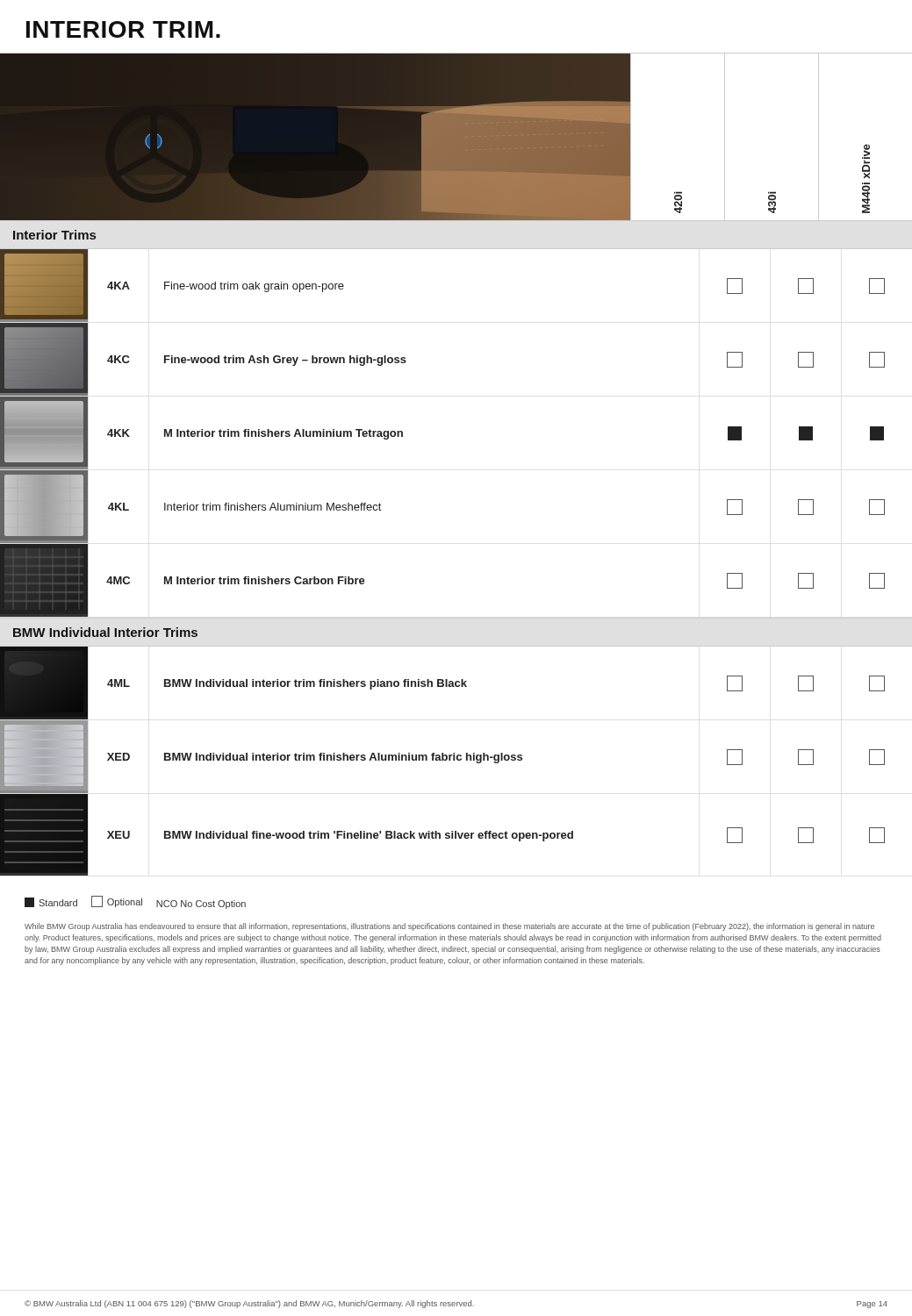The height and width of the screenshot is (1316, 912).
Task: Where does it say "BMW Individual Interior Trims"?
Action: tap(105, 632)
